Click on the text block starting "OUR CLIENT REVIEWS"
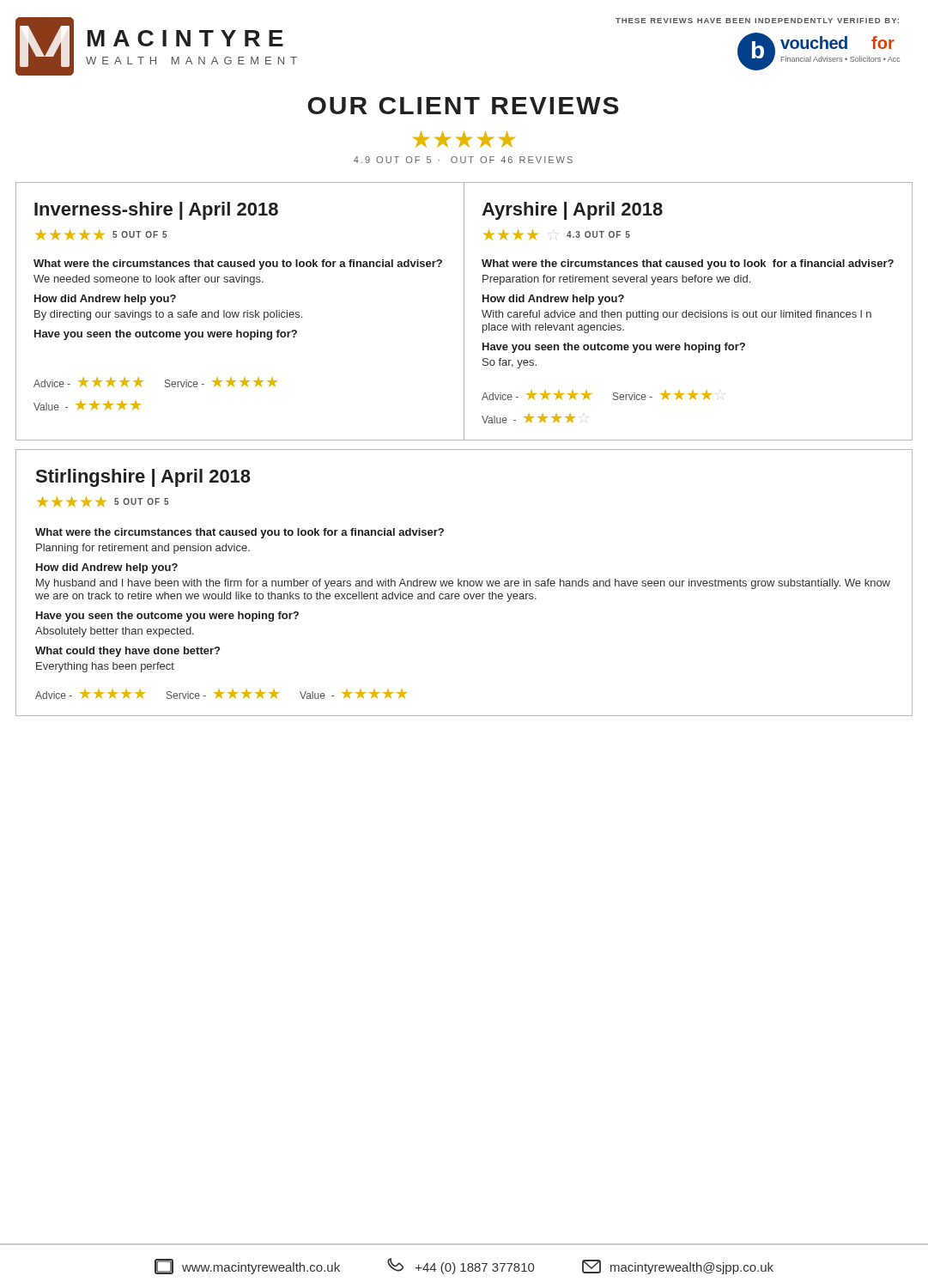Image resolution: width=928 pixels, height=1288 pixels. point(464,105)
